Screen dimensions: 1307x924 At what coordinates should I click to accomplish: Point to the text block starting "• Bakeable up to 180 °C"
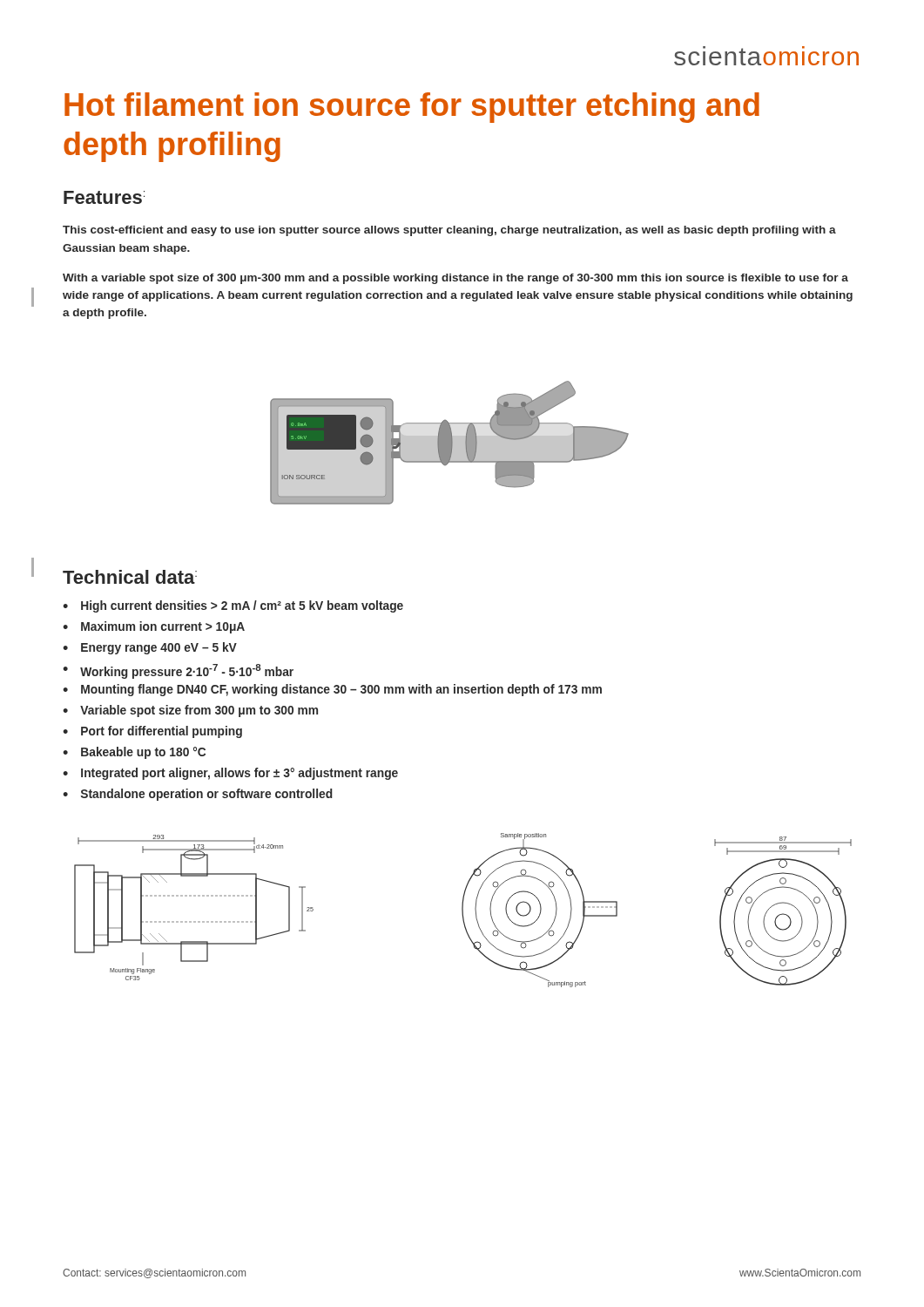coord(134,754)
